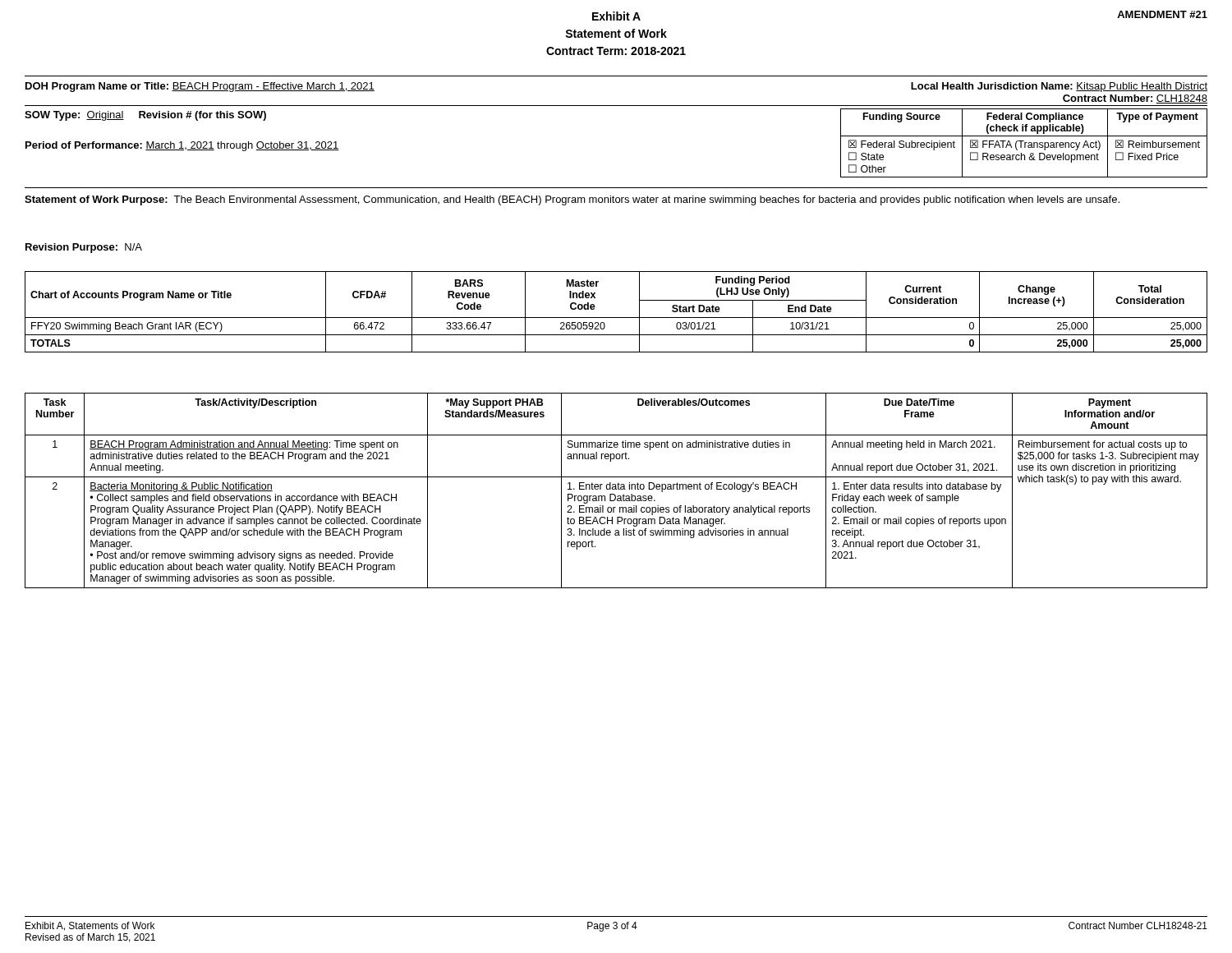This screenshot has height=953, width=1232.
Task: Click on the text block containing "Period of Performance: March 1, 2021"
Action: click(182, 145)
